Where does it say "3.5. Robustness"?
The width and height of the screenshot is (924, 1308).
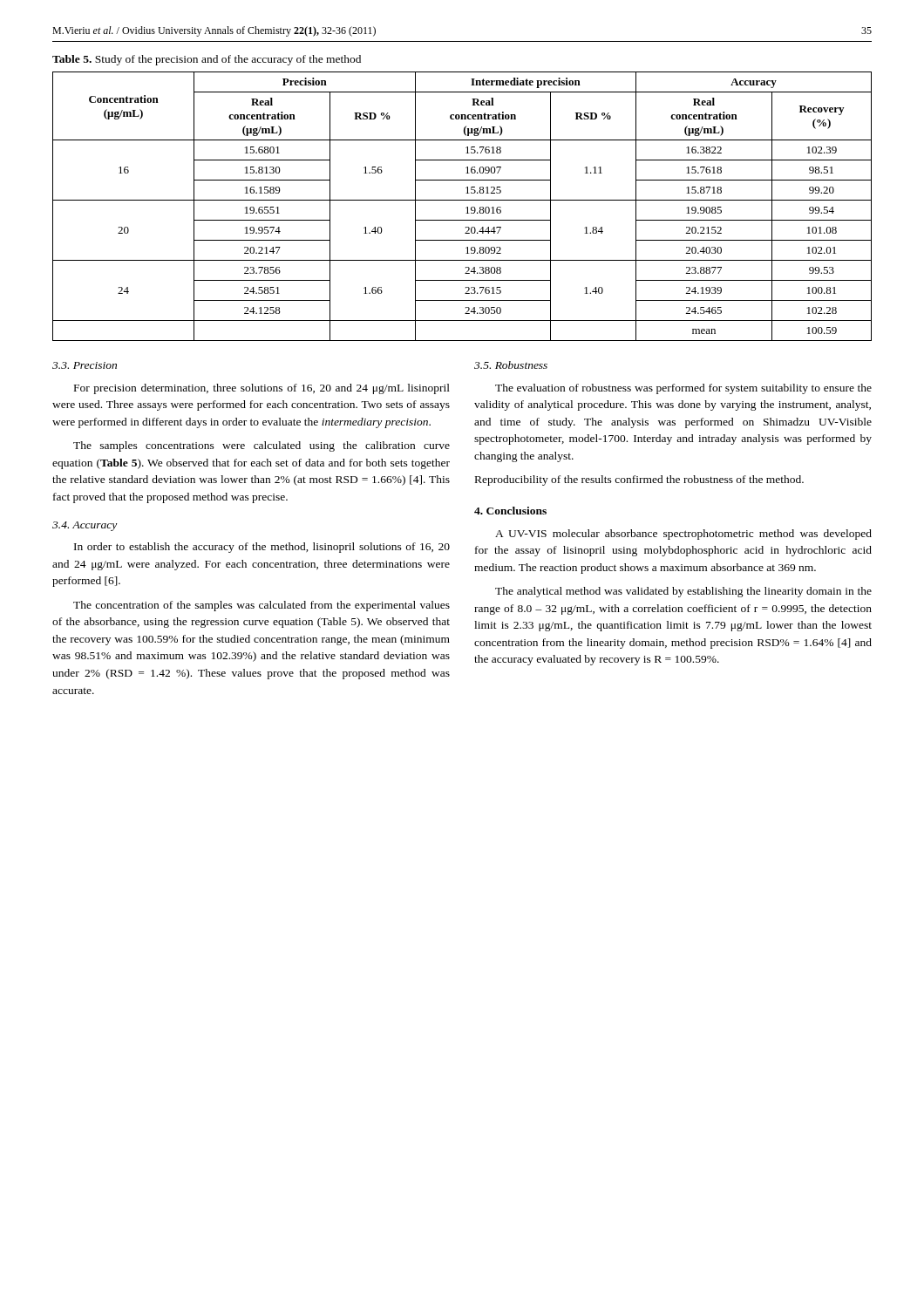point(511,365)
